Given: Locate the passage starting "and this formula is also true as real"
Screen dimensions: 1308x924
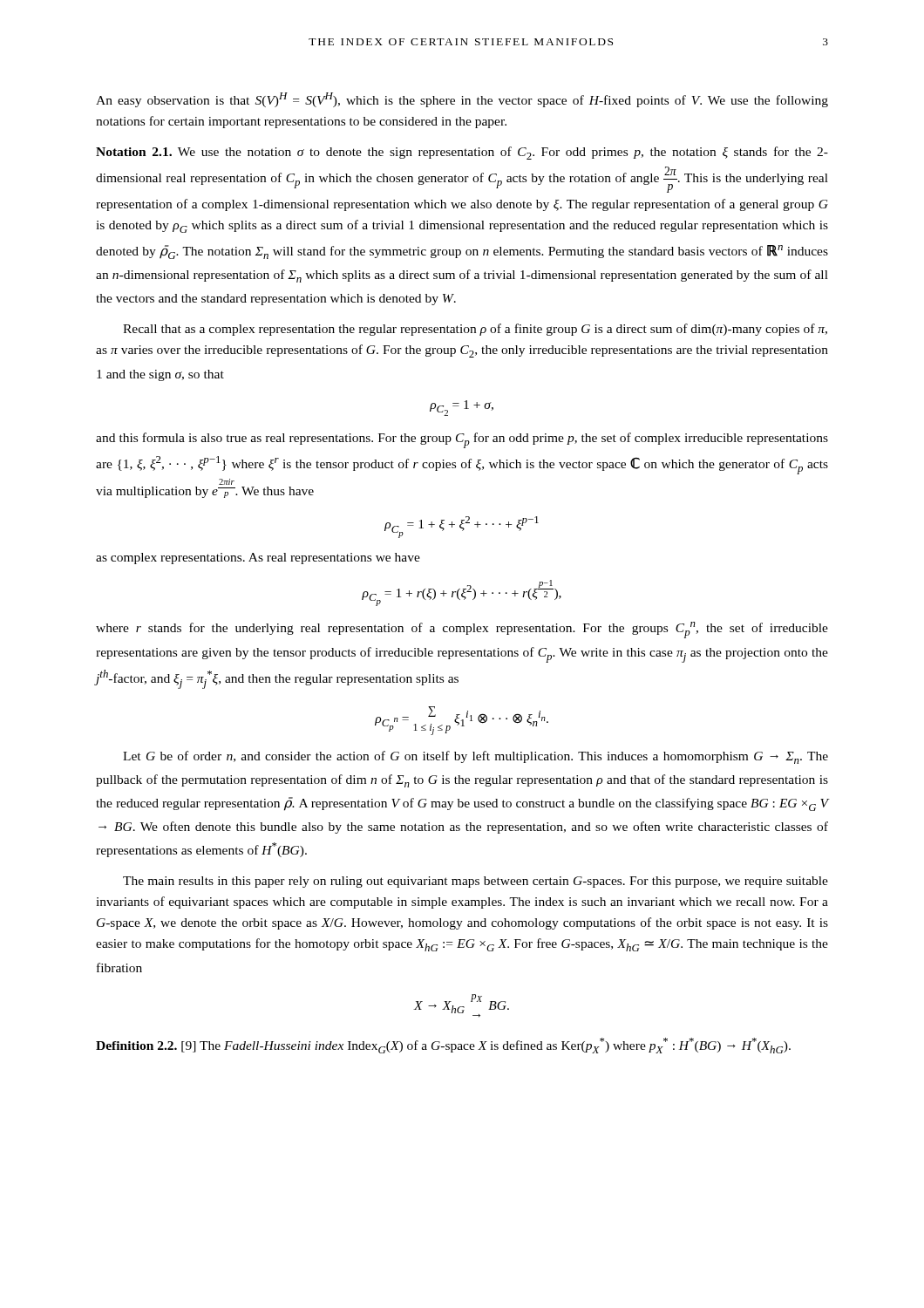Looking at the screenshot, I should coord(462,464).
